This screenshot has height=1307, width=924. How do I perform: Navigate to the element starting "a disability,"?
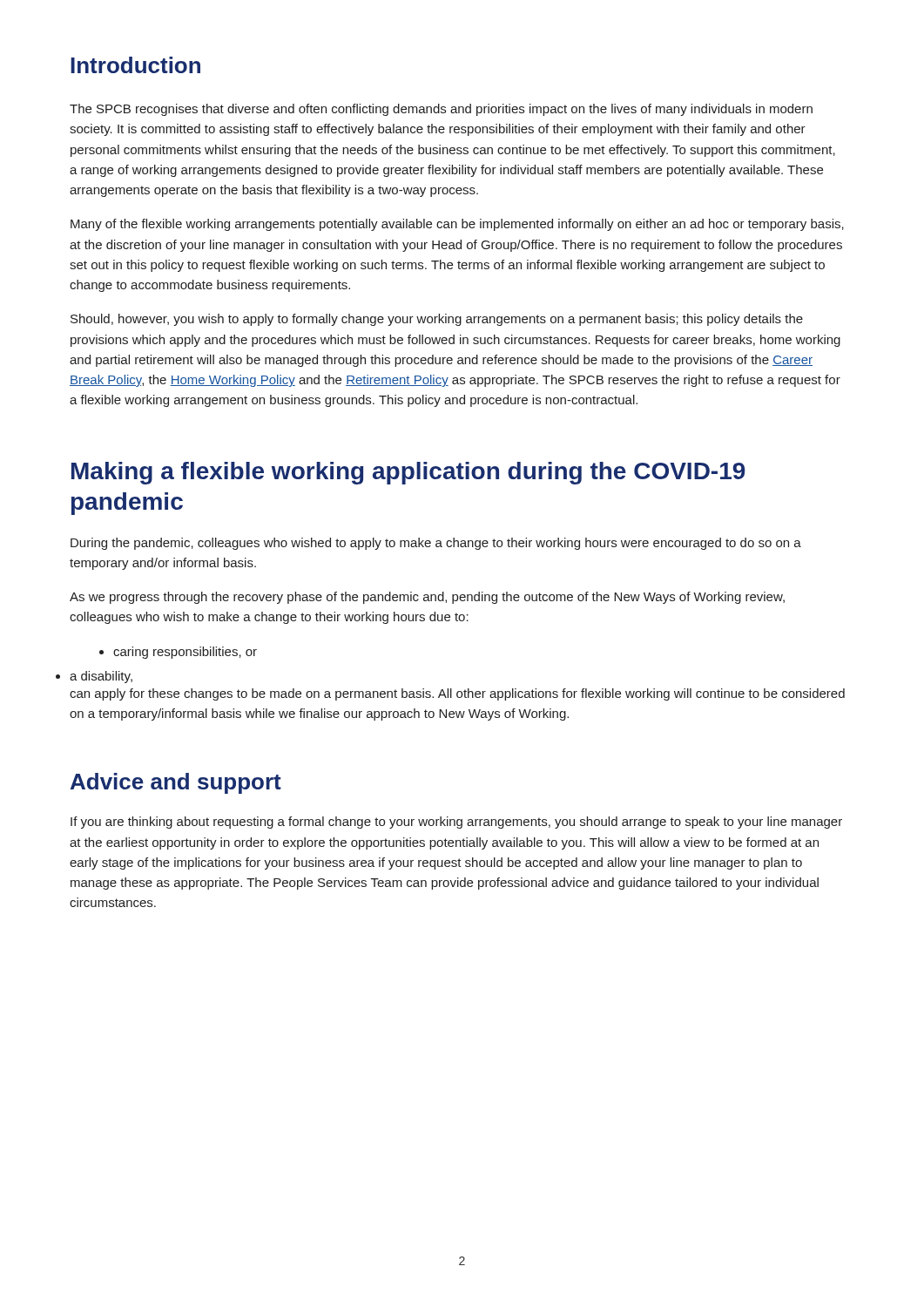pos(101,677)
